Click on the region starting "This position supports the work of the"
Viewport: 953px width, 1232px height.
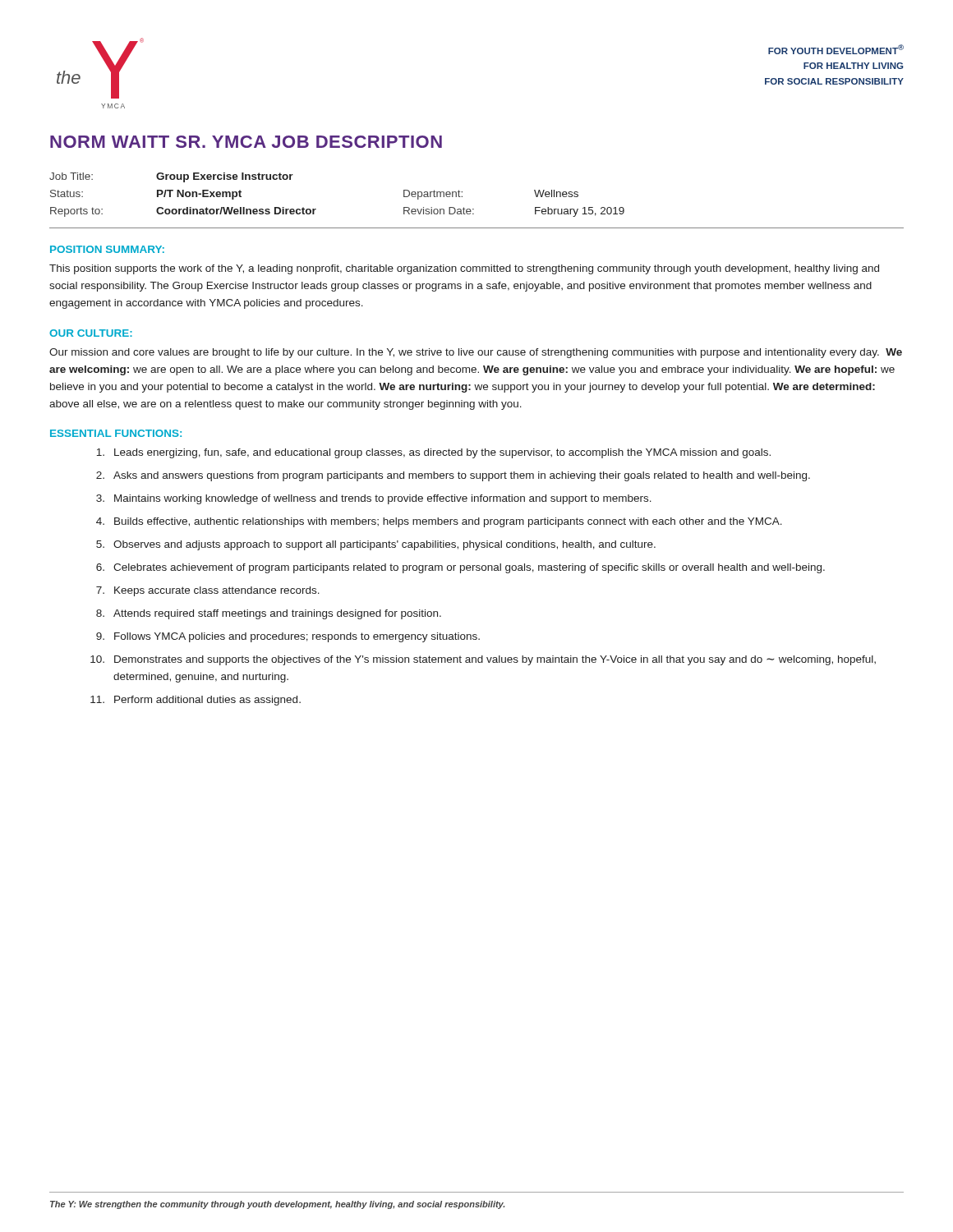465,285
